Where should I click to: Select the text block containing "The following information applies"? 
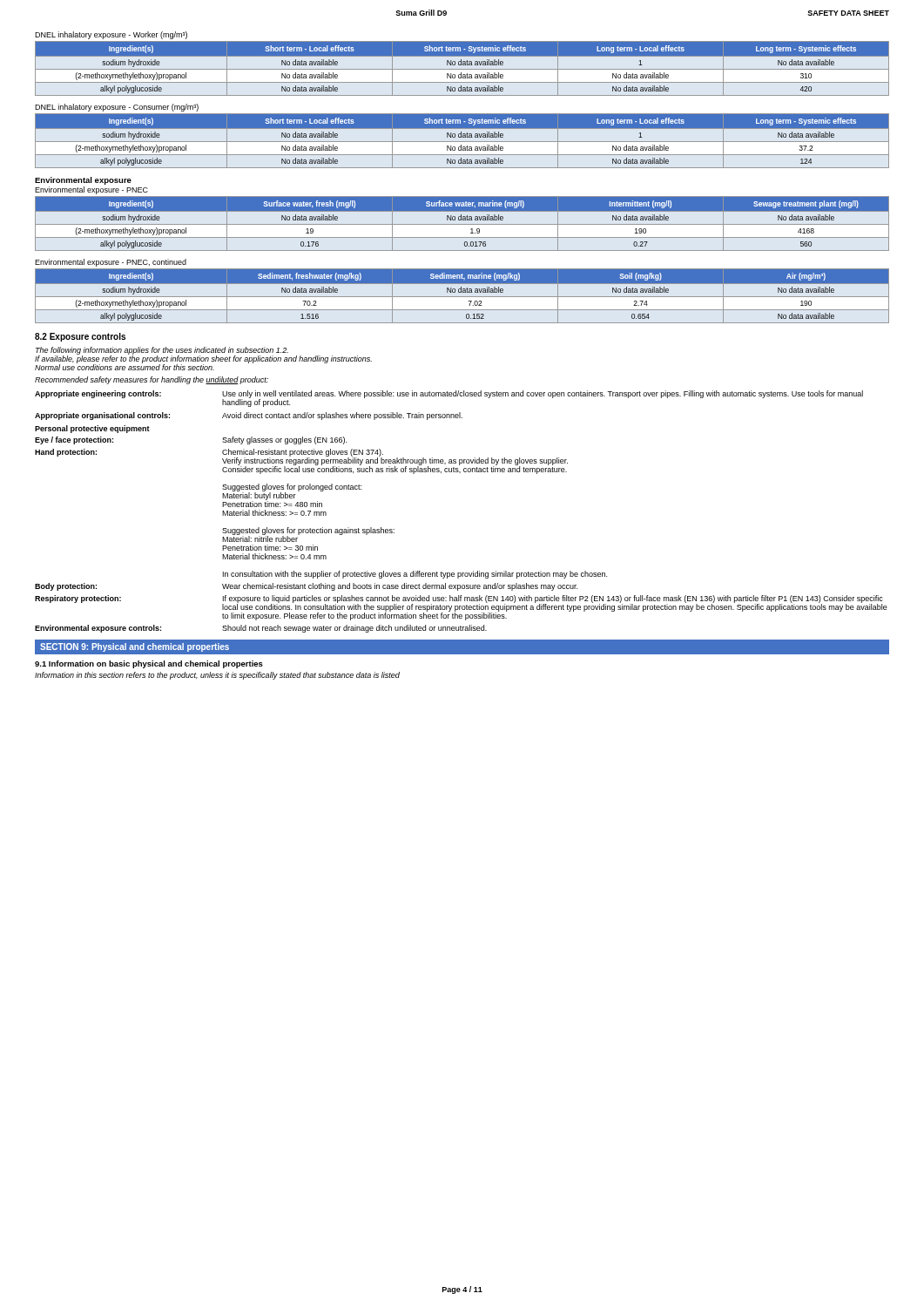pos(204,359)
